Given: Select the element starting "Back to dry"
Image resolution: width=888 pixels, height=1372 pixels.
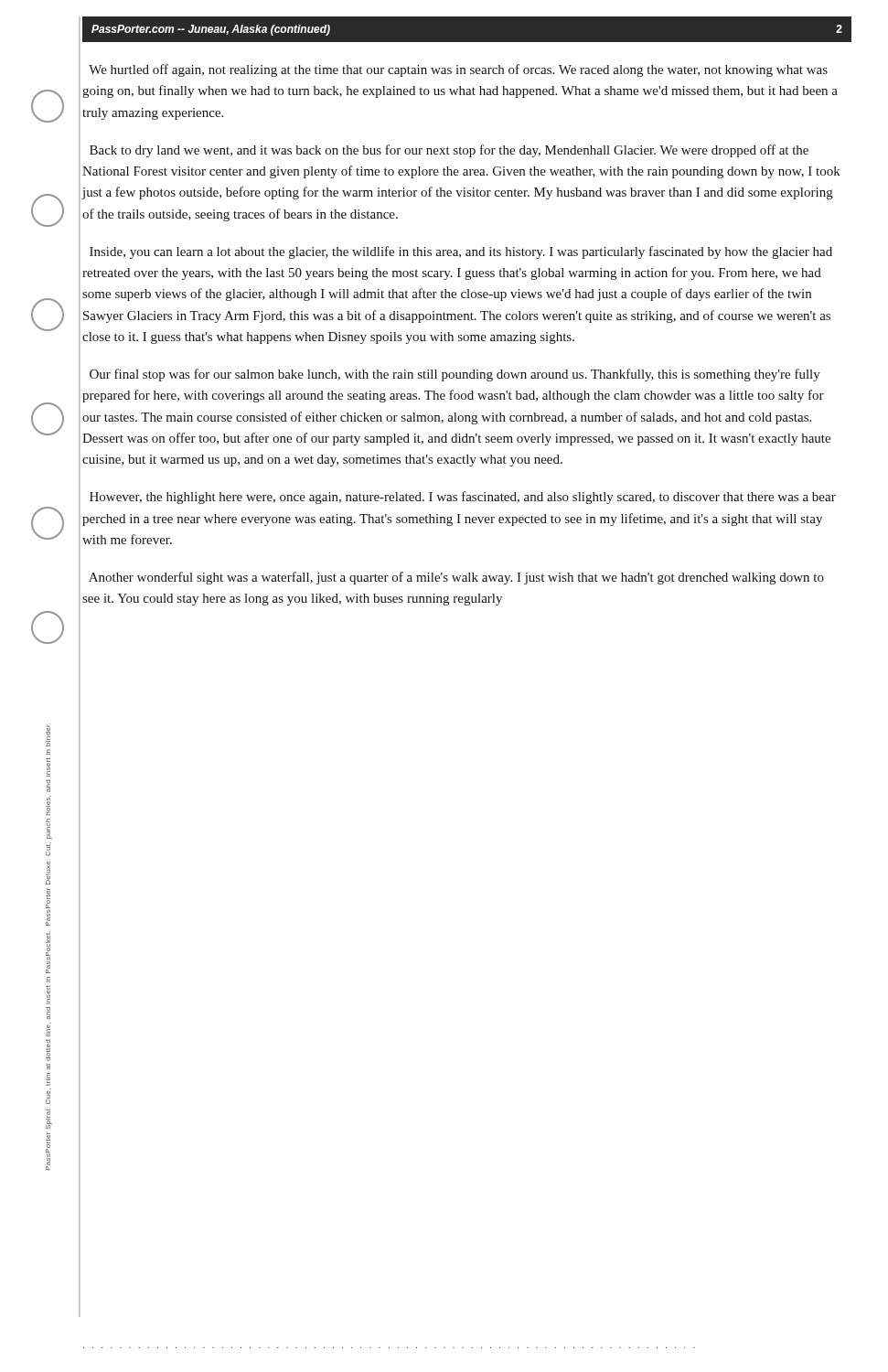Looking at the screenshot, I should (461, 182).
